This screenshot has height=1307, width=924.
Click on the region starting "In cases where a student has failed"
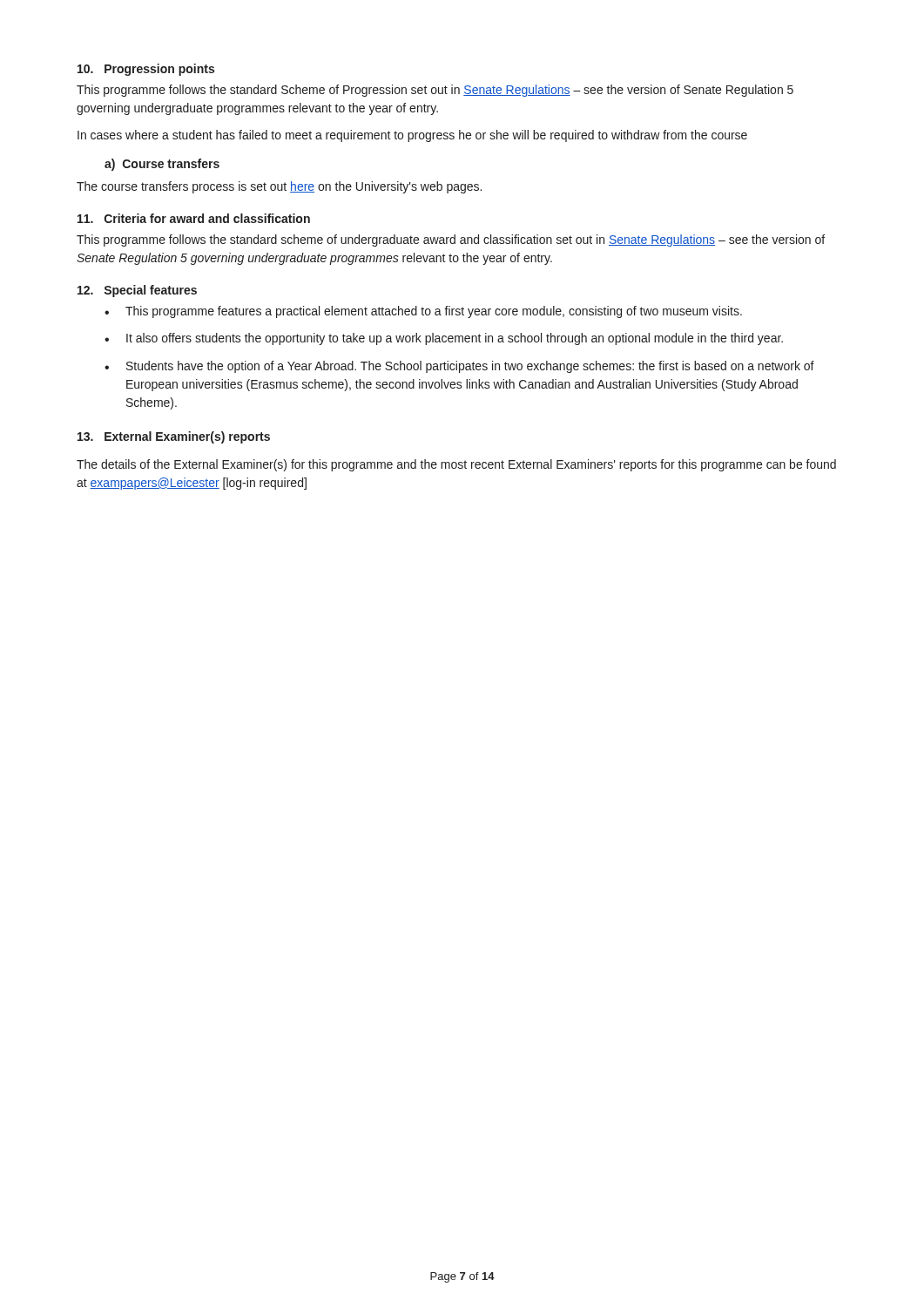coord(412,135)
